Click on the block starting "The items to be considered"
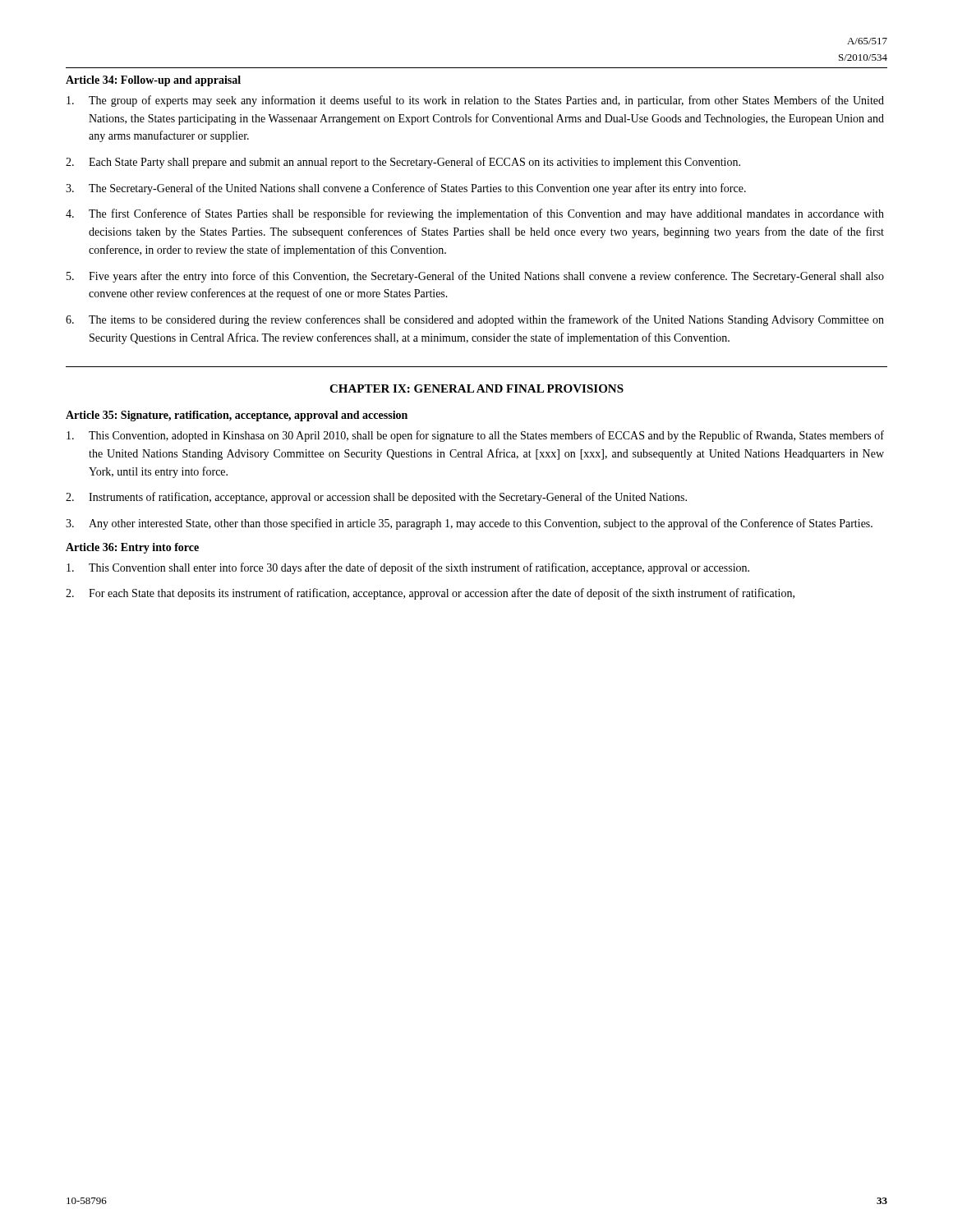 click(x=475, y=329)
